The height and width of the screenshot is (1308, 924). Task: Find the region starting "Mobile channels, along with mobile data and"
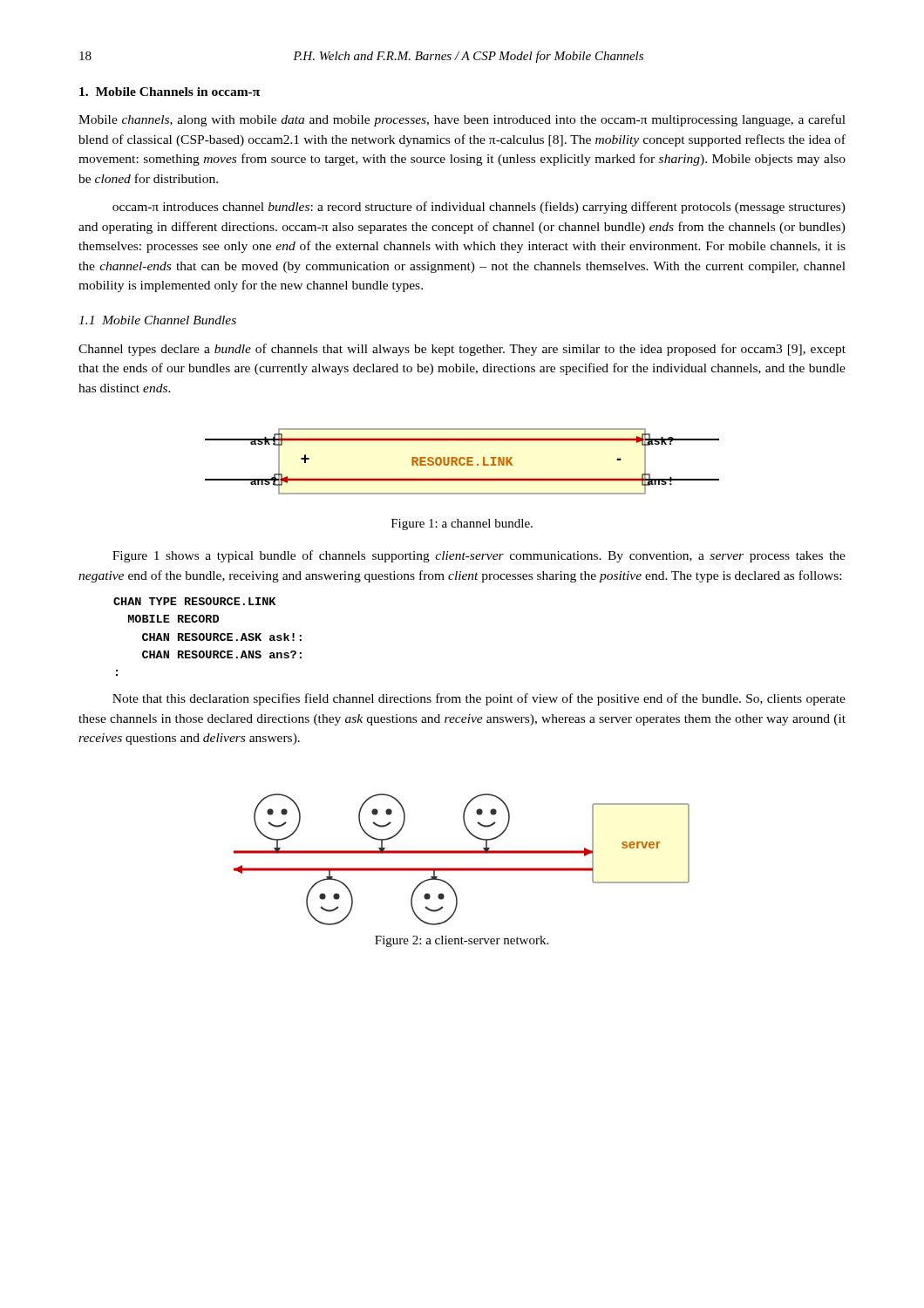click(462, 149)
